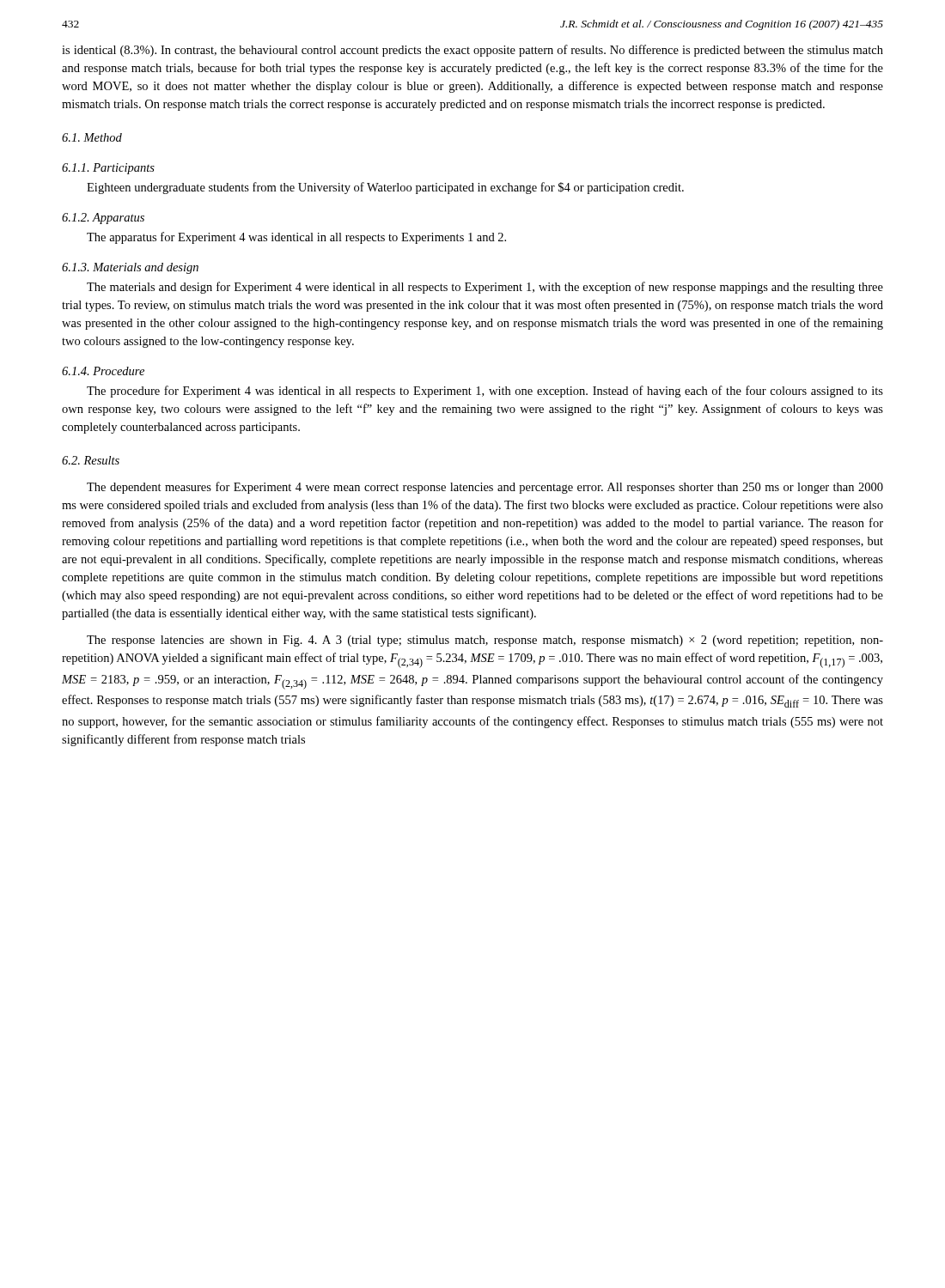Point to the block starting "The materials and design for Experiment"
This screenshot has width=945, height=1288.
point(472,314)
